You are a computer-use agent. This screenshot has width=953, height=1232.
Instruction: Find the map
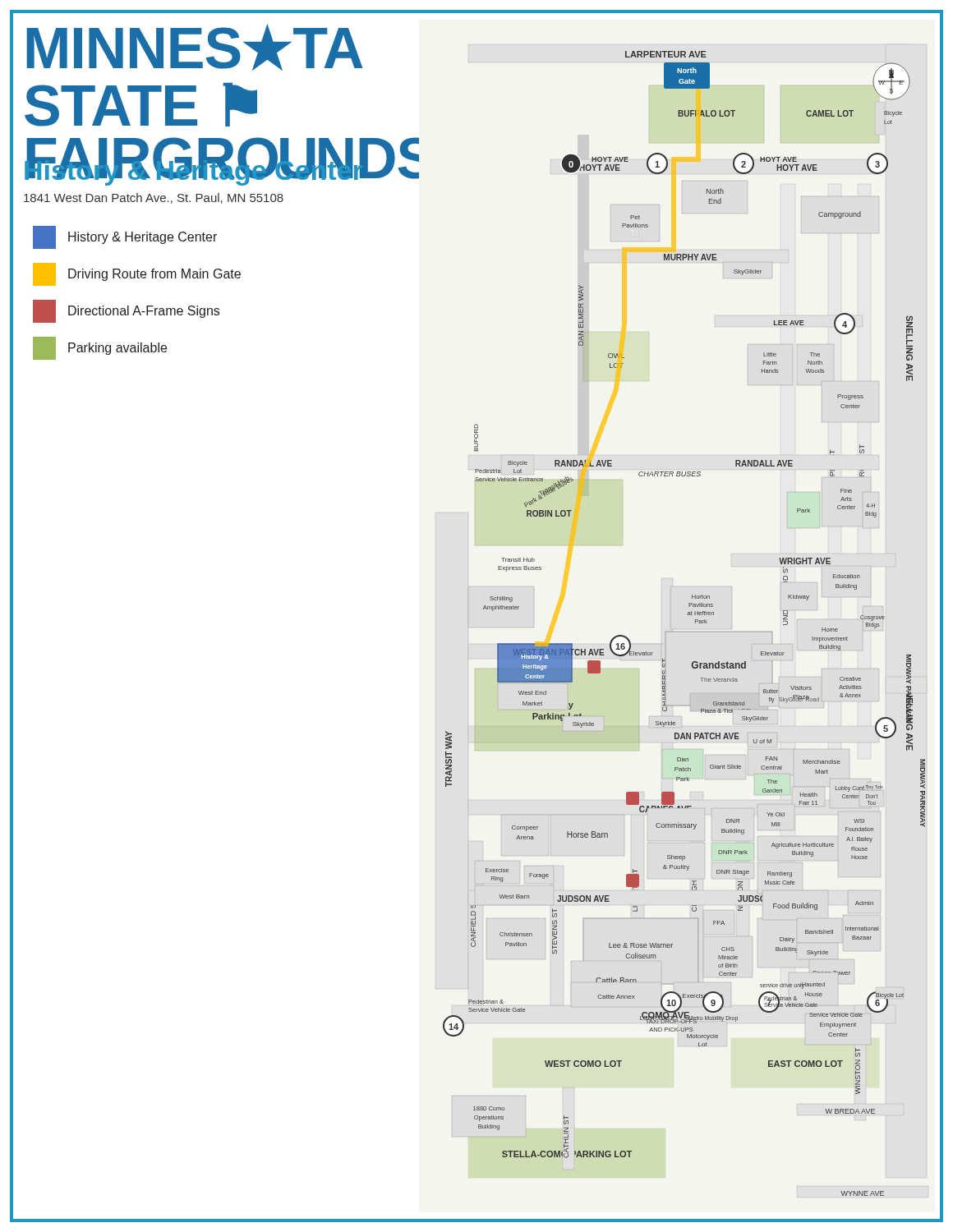tap(677, 616)
